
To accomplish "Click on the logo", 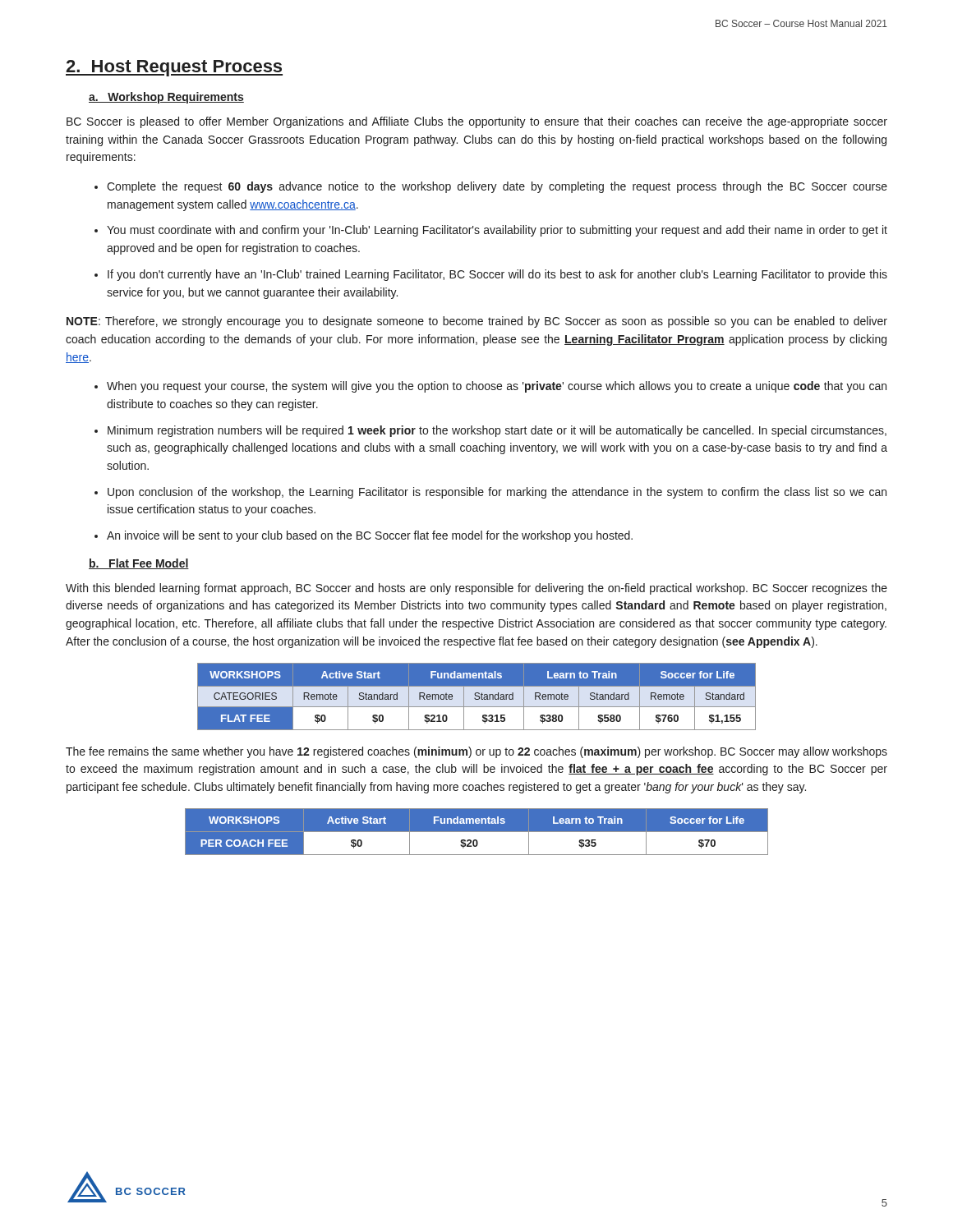I will pyautogui.click(x=126, y=1191).
